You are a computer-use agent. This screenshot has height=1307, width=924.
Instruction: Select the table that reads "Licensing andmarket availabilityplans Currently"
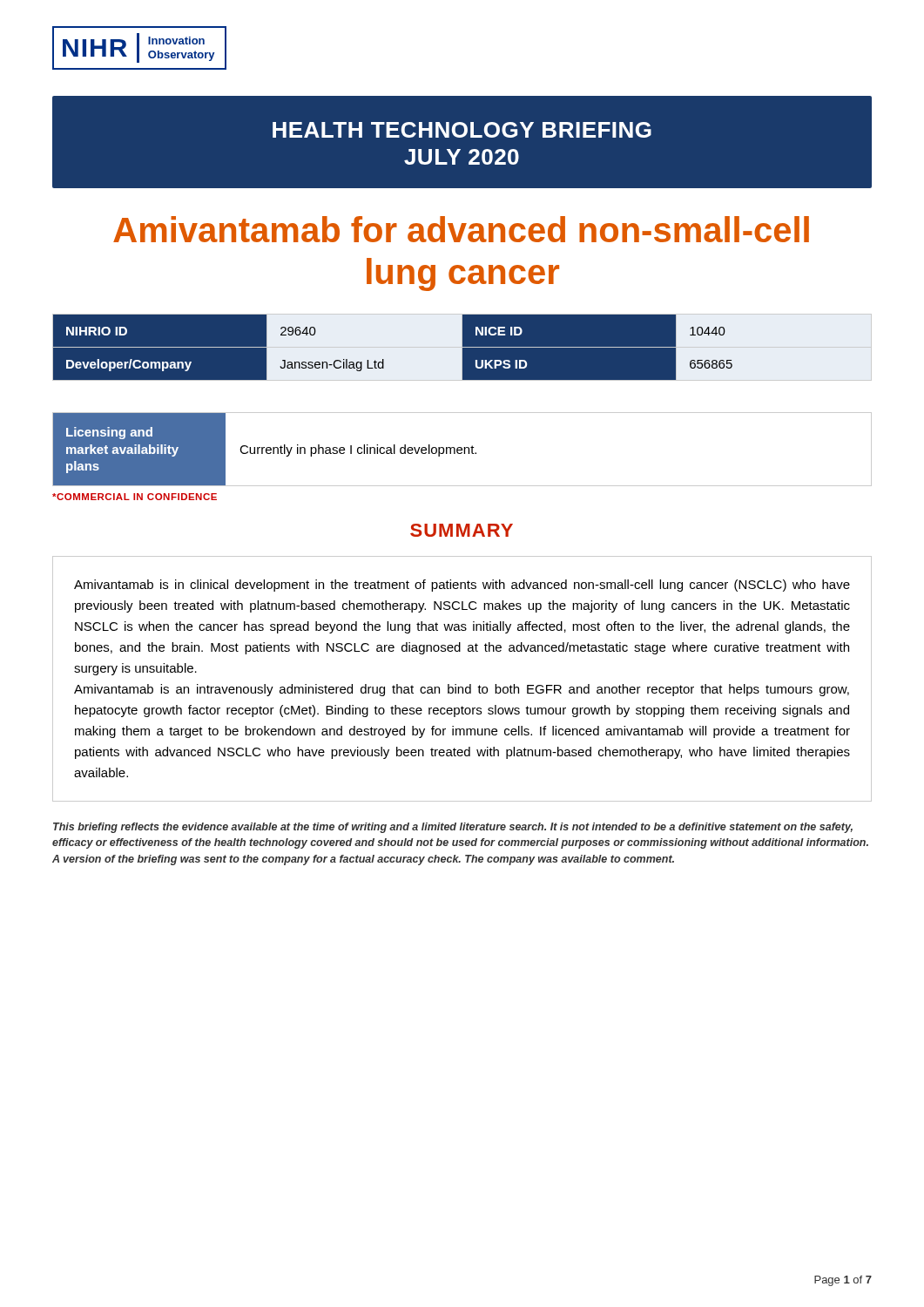coord(462,449)
